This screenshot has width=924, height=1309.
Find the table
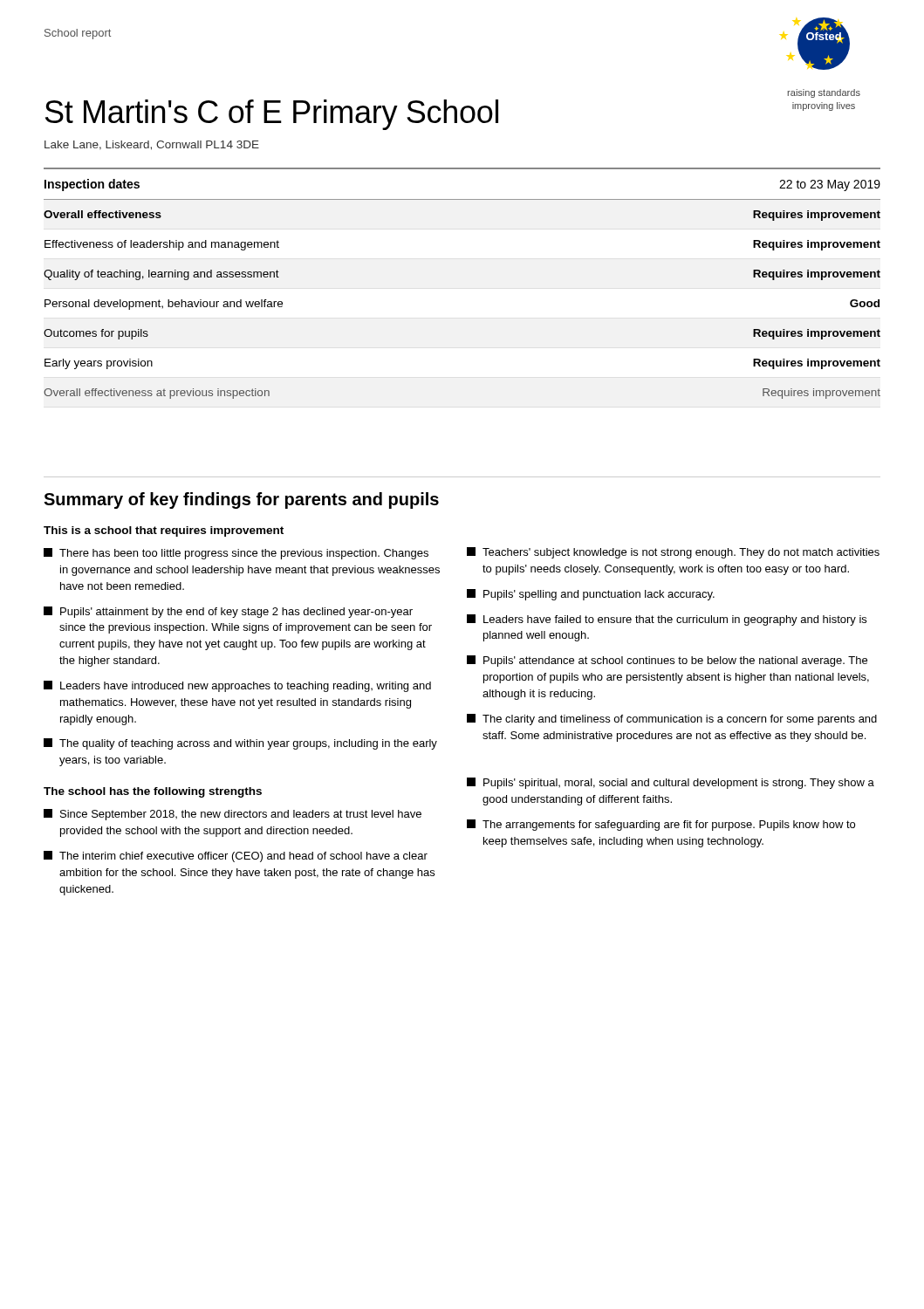(x=462, y=288)
